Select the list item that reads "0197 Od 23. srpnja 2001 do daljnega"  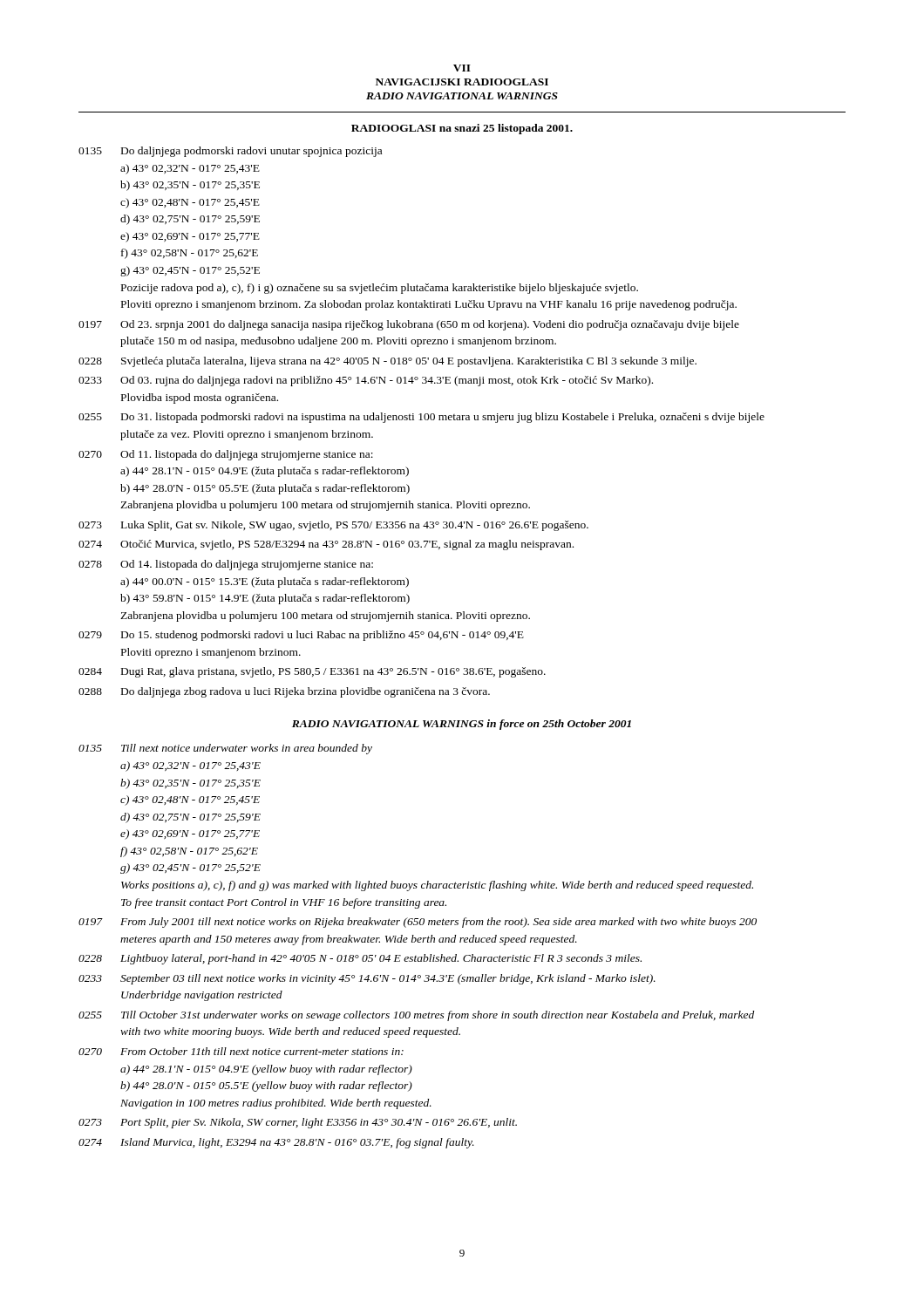[462, 332]
